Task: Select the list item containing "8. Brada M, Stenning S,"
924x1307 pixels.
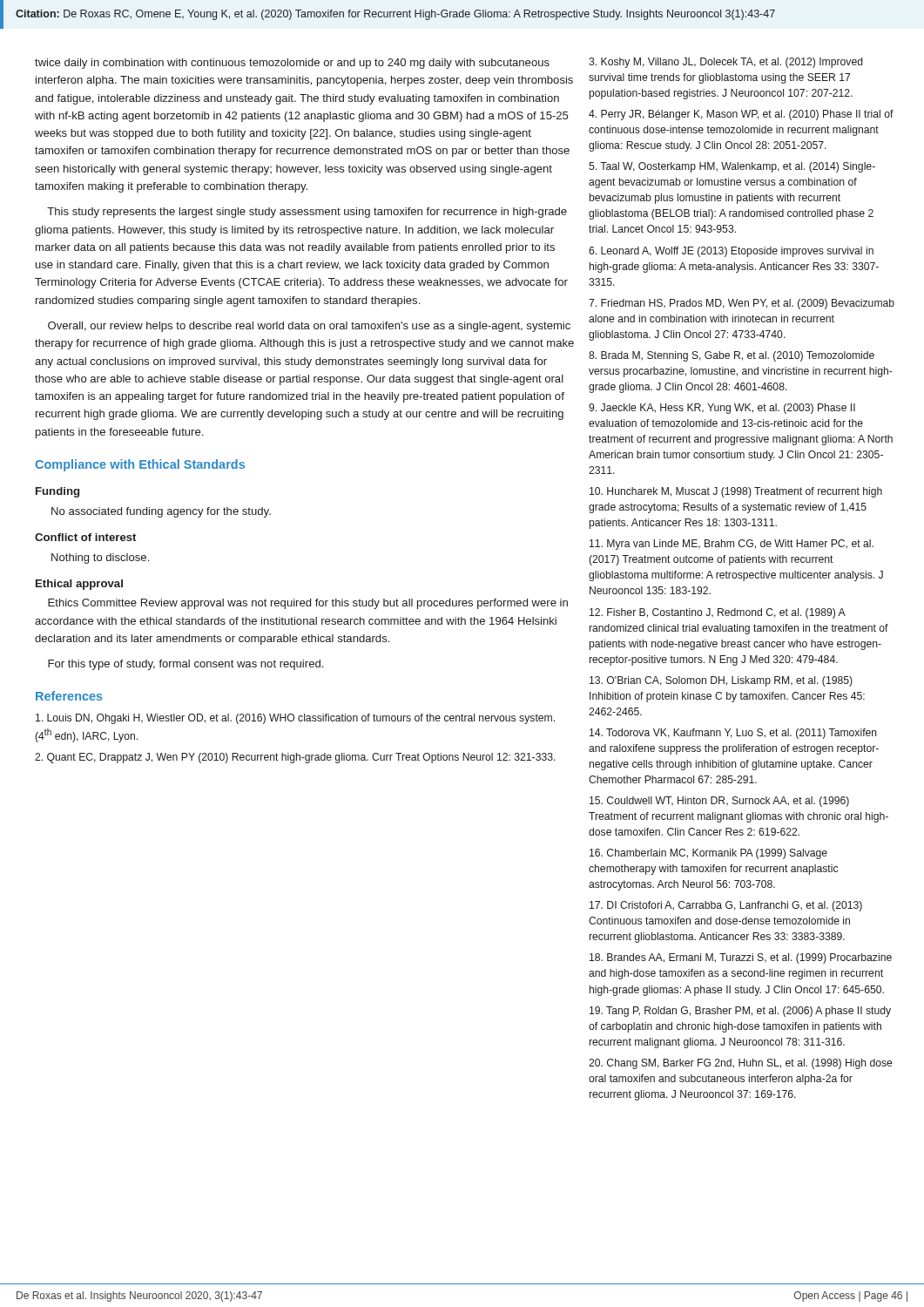Action: click(x=741, y=371)
